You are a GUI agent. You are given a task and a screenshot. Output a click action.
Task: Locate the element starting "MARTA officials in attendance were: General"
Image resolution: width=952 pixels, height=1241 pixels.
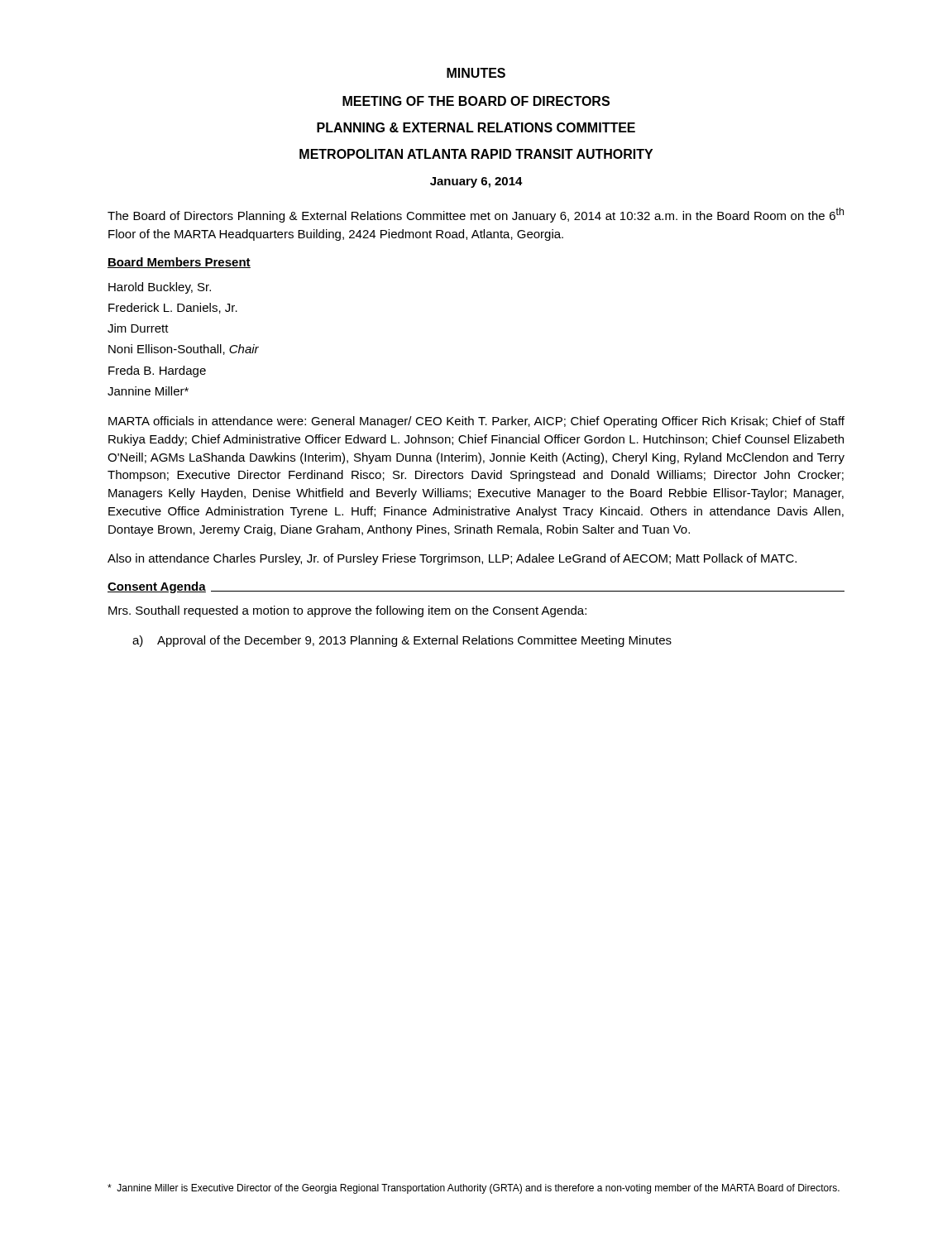[x=476, y=475]
